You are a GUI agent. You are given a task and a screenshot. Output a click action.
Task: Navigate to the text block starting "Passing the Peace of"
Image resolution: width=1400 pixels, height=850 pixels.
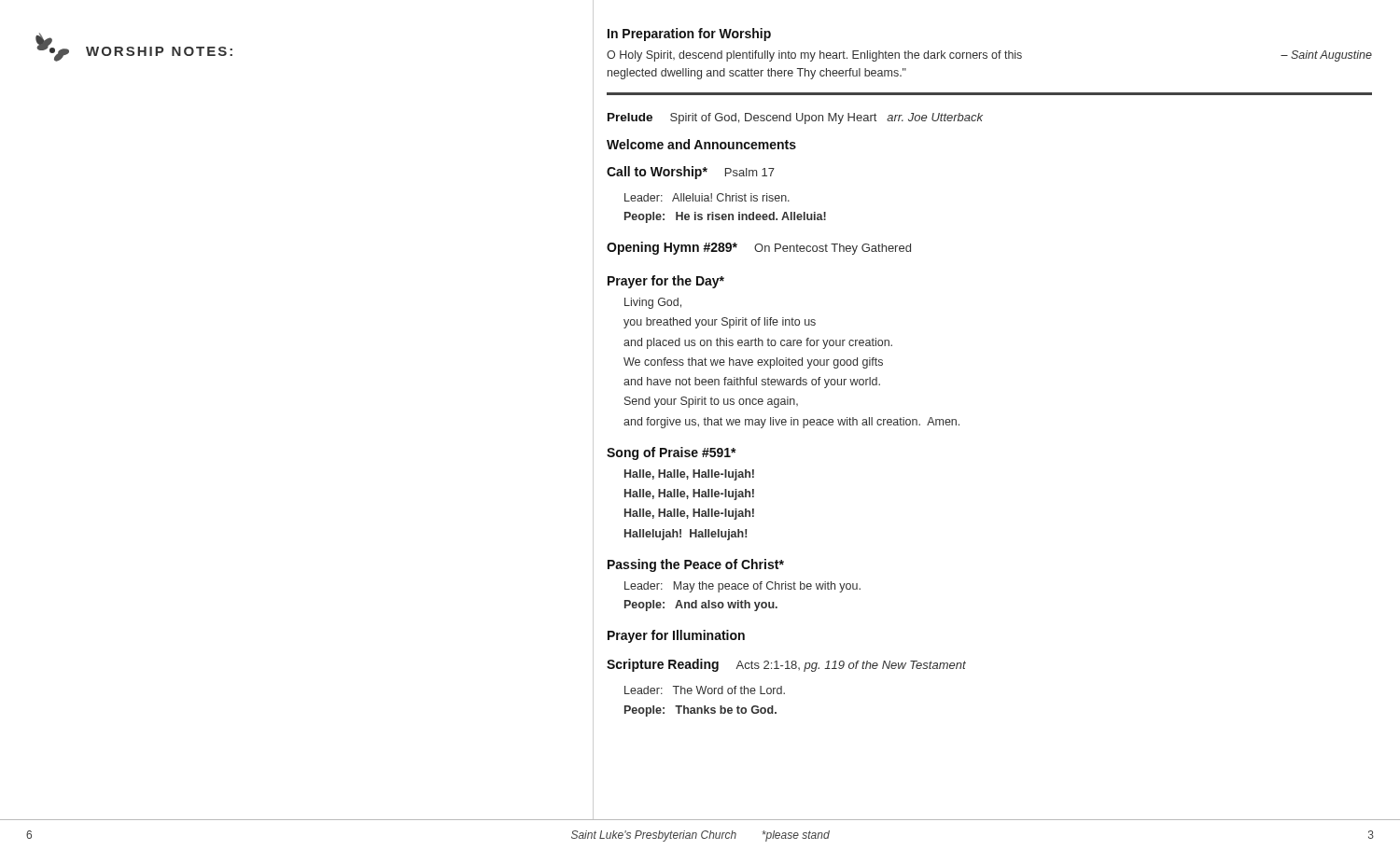696,565
